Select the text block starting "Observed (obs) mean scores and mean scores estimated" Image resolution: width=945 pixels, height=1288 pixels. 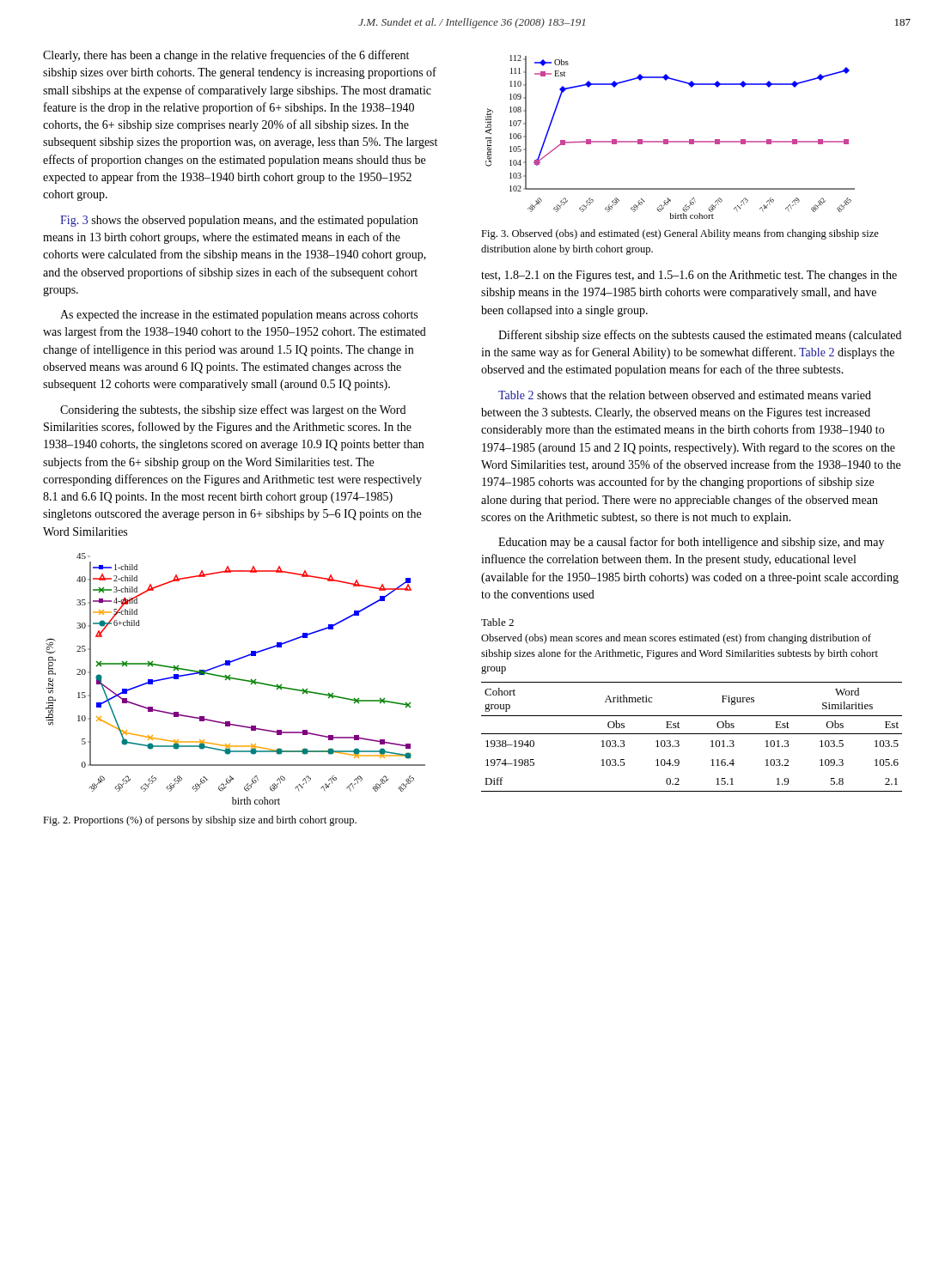click(x=680, y=653)
